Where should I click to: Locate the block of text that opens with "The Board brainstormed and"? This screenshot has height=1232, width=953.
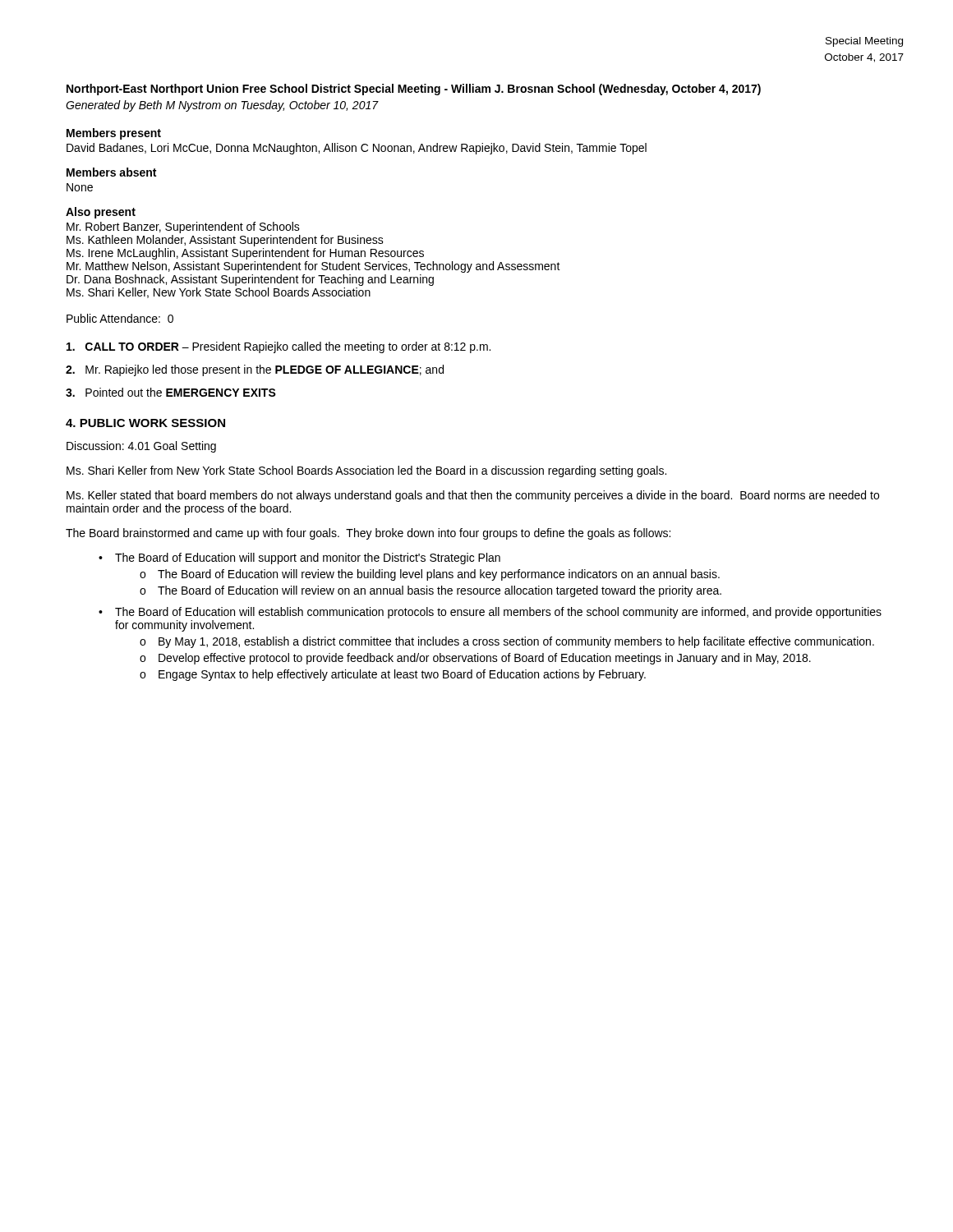pos(369,533)
